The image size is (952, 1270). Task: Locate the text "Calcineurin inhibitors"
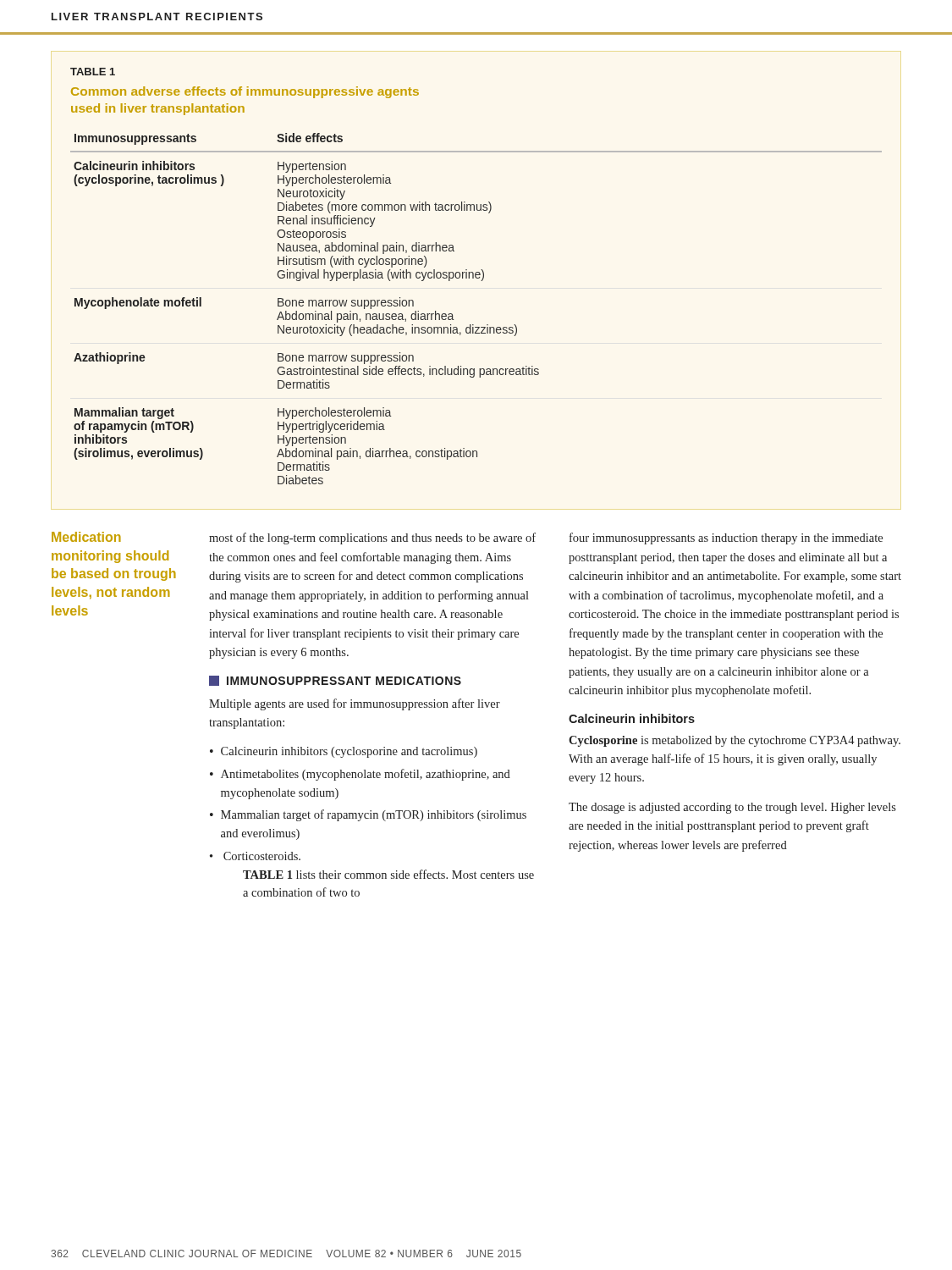pyautogui.click(x=632, y=718)
